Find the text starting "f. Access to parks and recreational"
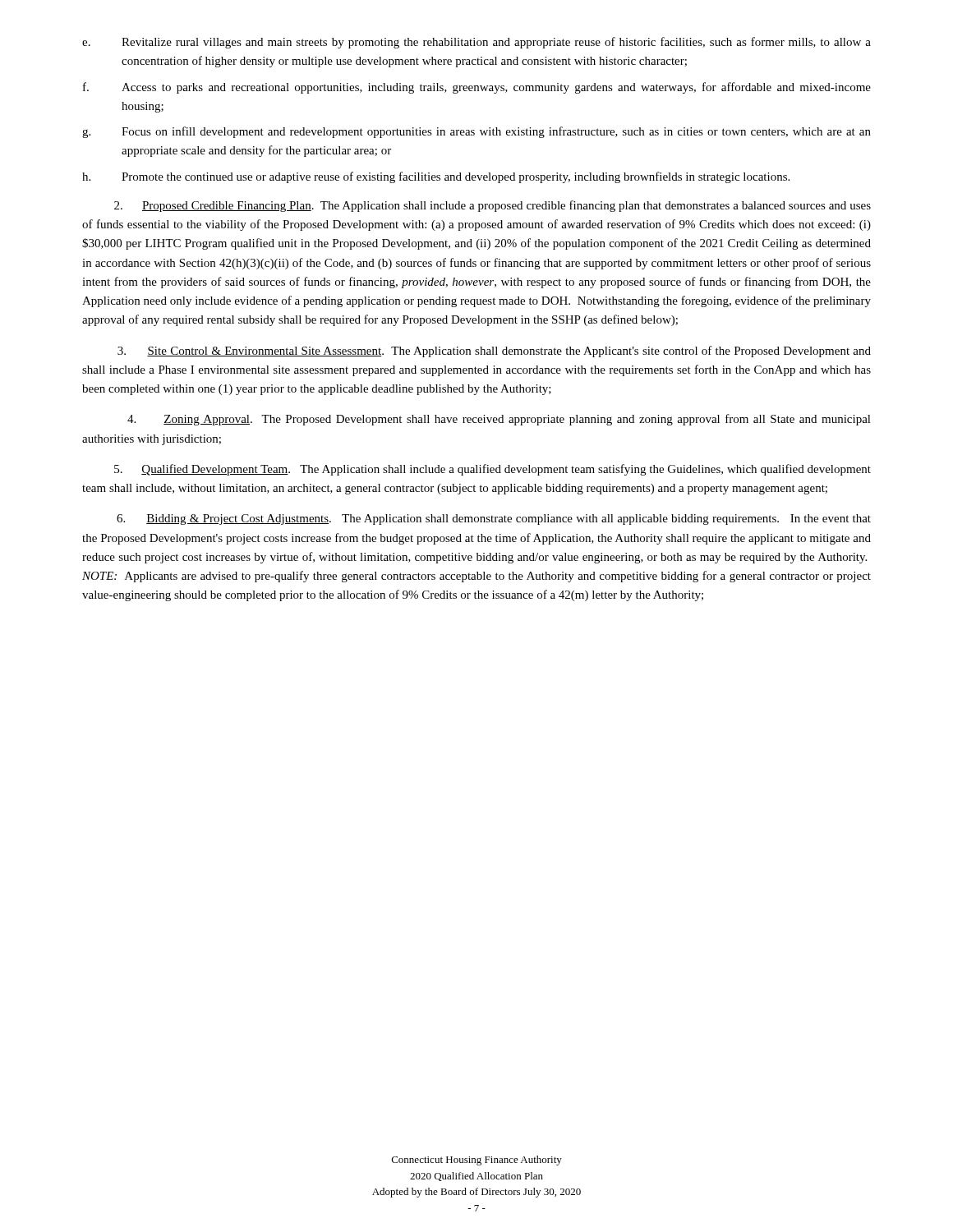 [476, 97]
